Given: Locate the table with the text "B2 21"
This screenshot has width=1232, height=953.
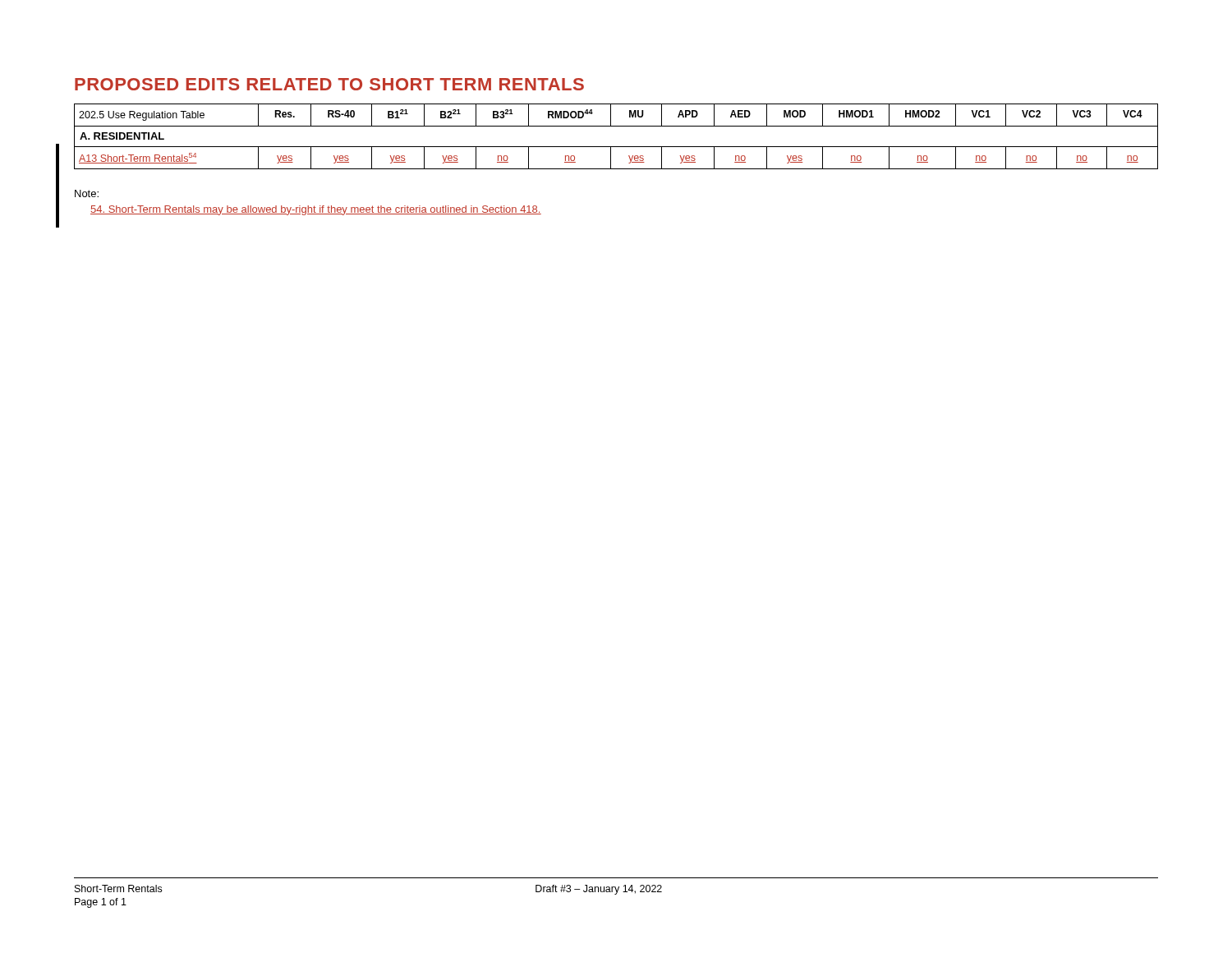Looking at the screenshot, I should 616,136.
